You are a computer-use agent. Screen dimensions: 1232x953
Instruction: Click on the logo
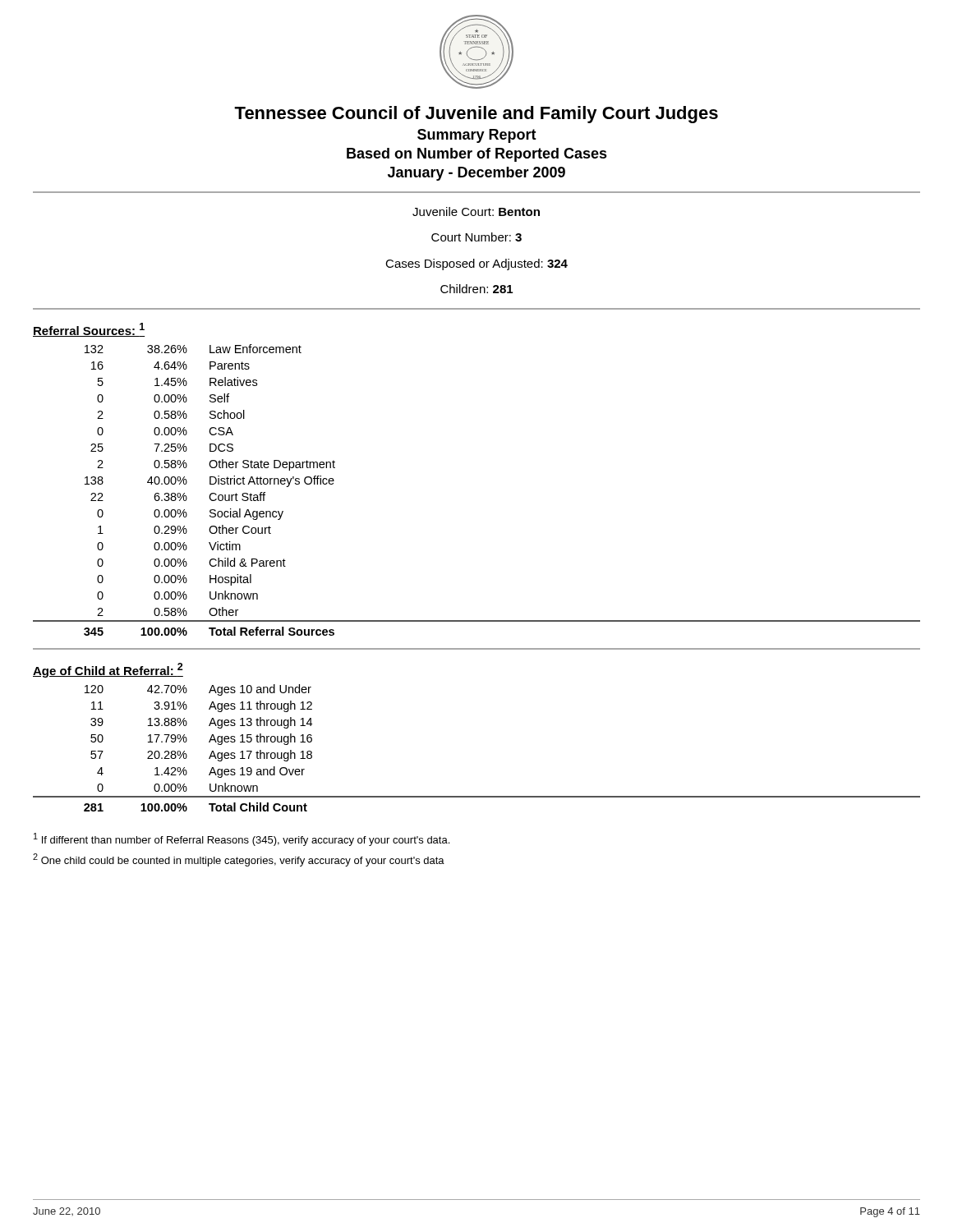[x=476, y=51]
